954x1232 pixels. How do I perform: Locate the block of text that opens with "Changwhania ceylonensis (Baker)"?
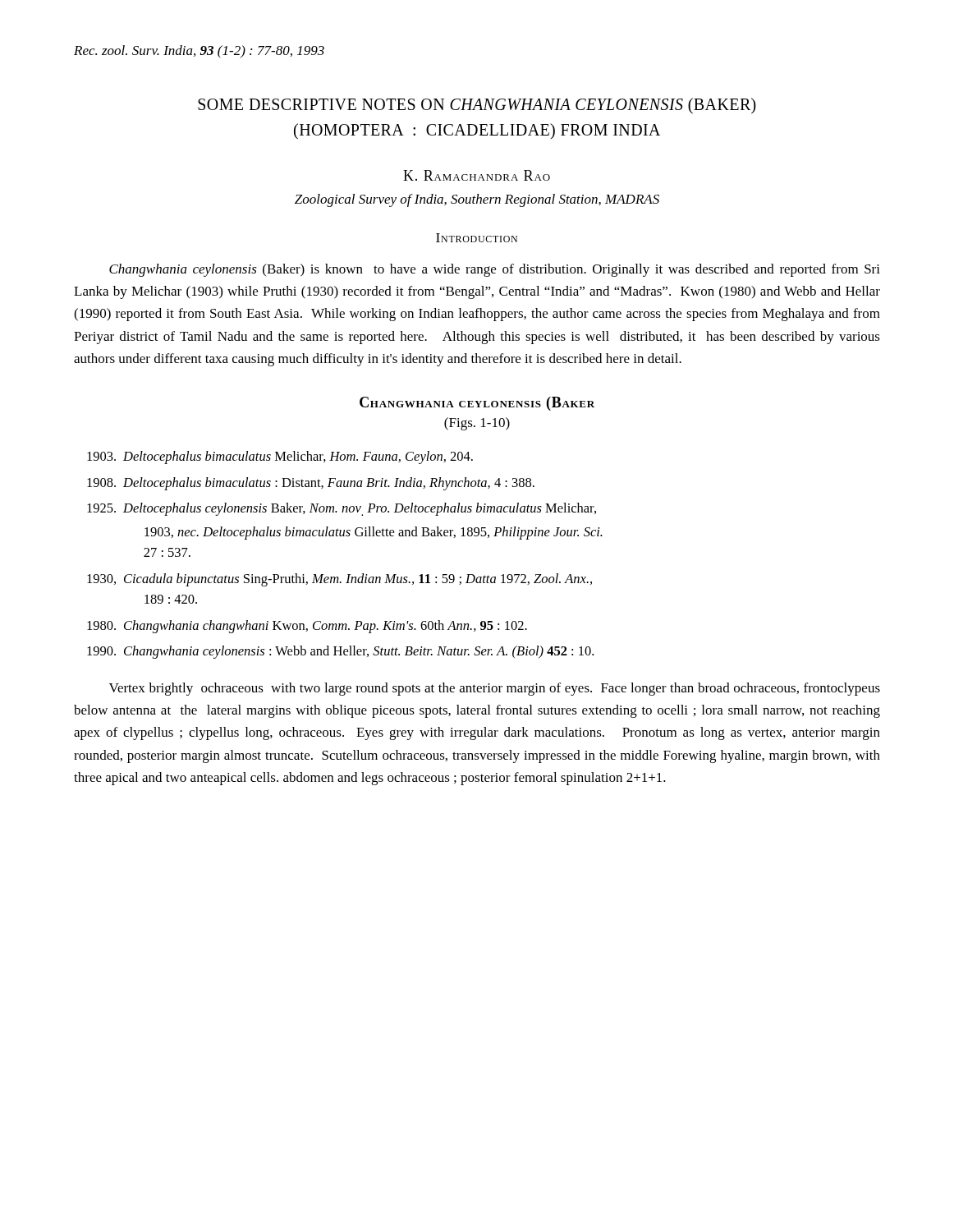pos(477,314)
